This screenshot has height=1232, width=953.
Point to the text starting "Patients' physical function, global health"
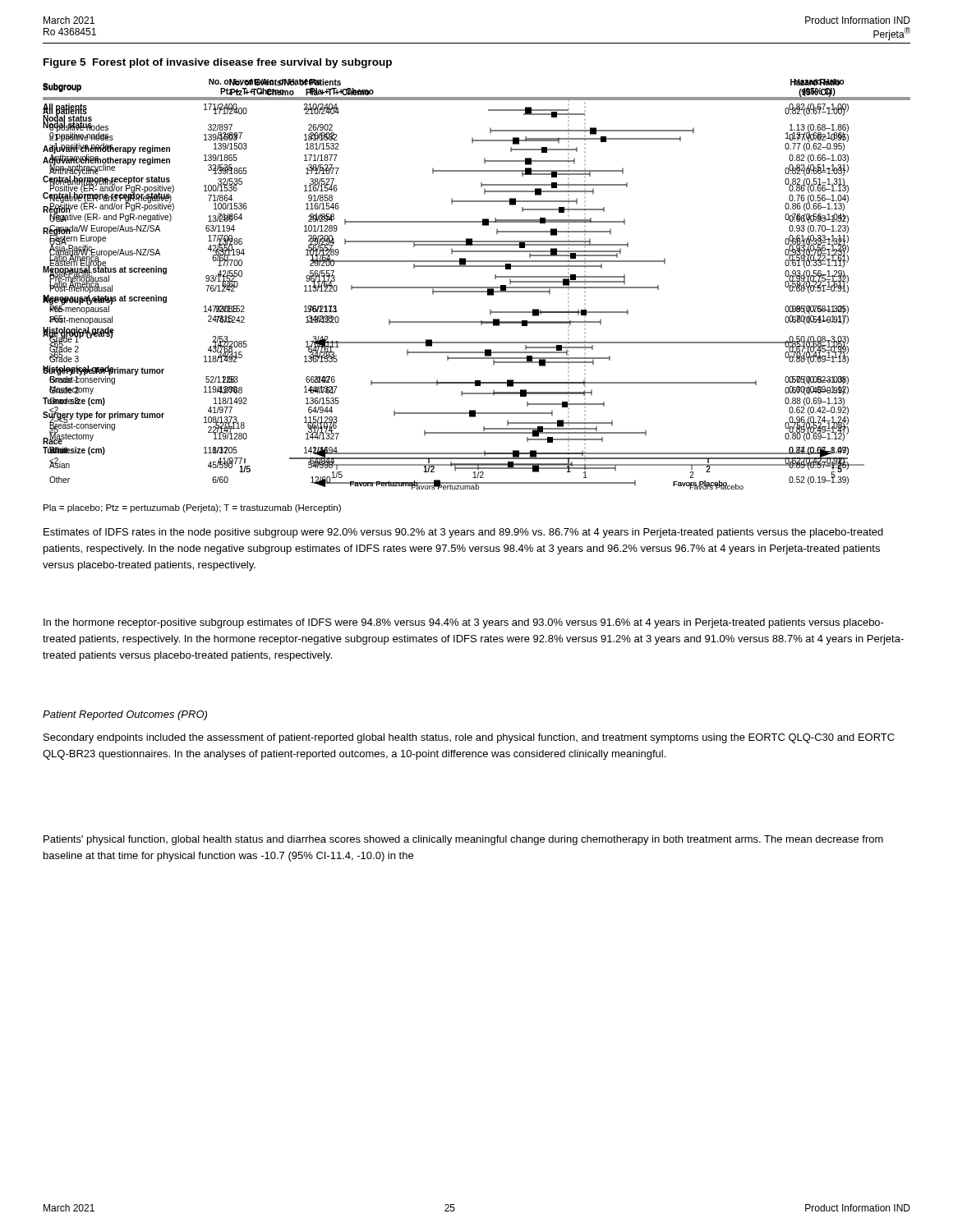(463, 847)
